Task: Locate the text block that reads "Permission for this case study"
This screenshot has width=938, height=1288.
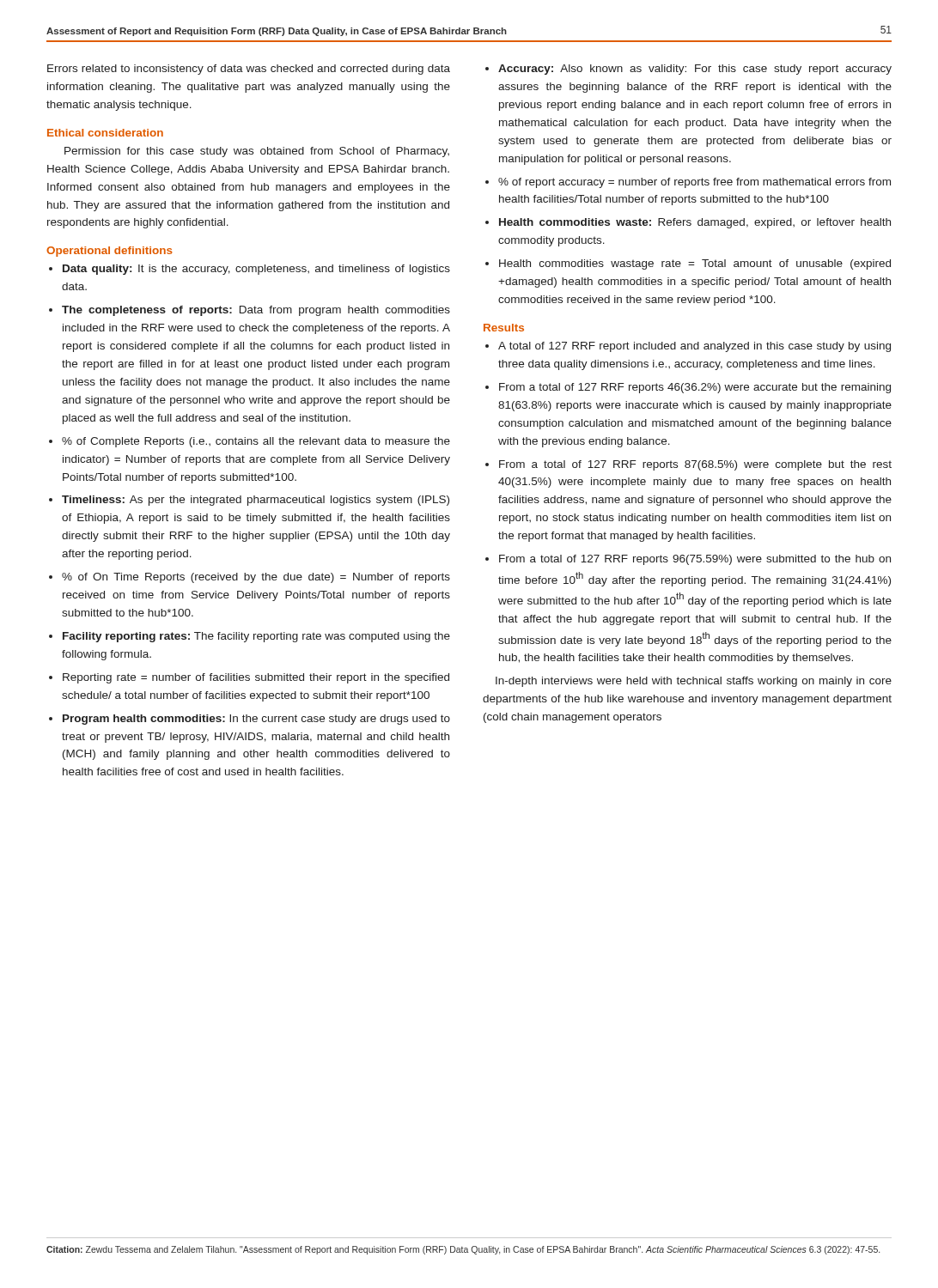Action: pyautogui.click(x=248, y=187)
